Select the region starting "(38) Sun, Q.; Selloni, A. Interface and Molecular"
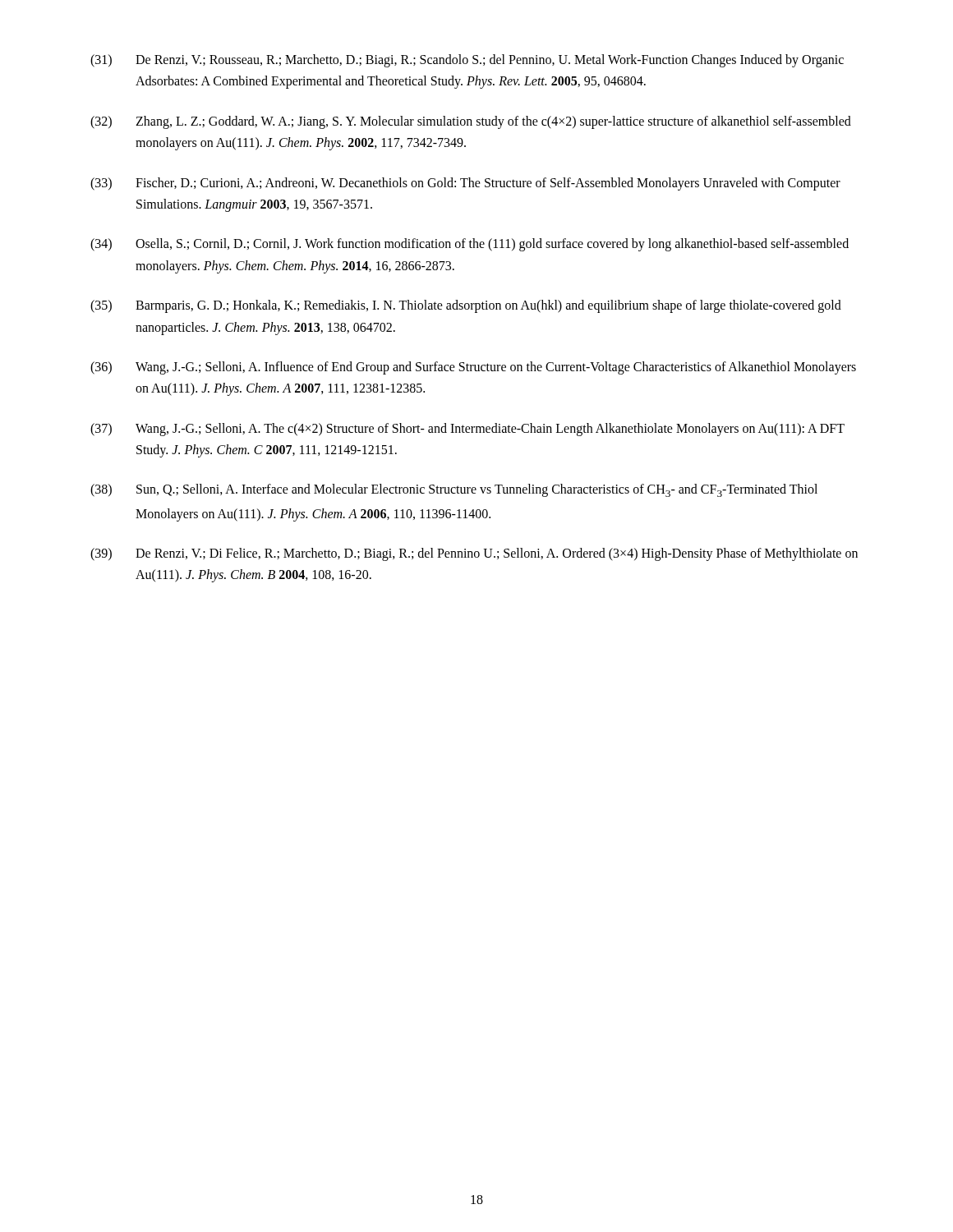The height and width of the screenshot is (1232, 953). pyautogui.click(x=476, y=502)
